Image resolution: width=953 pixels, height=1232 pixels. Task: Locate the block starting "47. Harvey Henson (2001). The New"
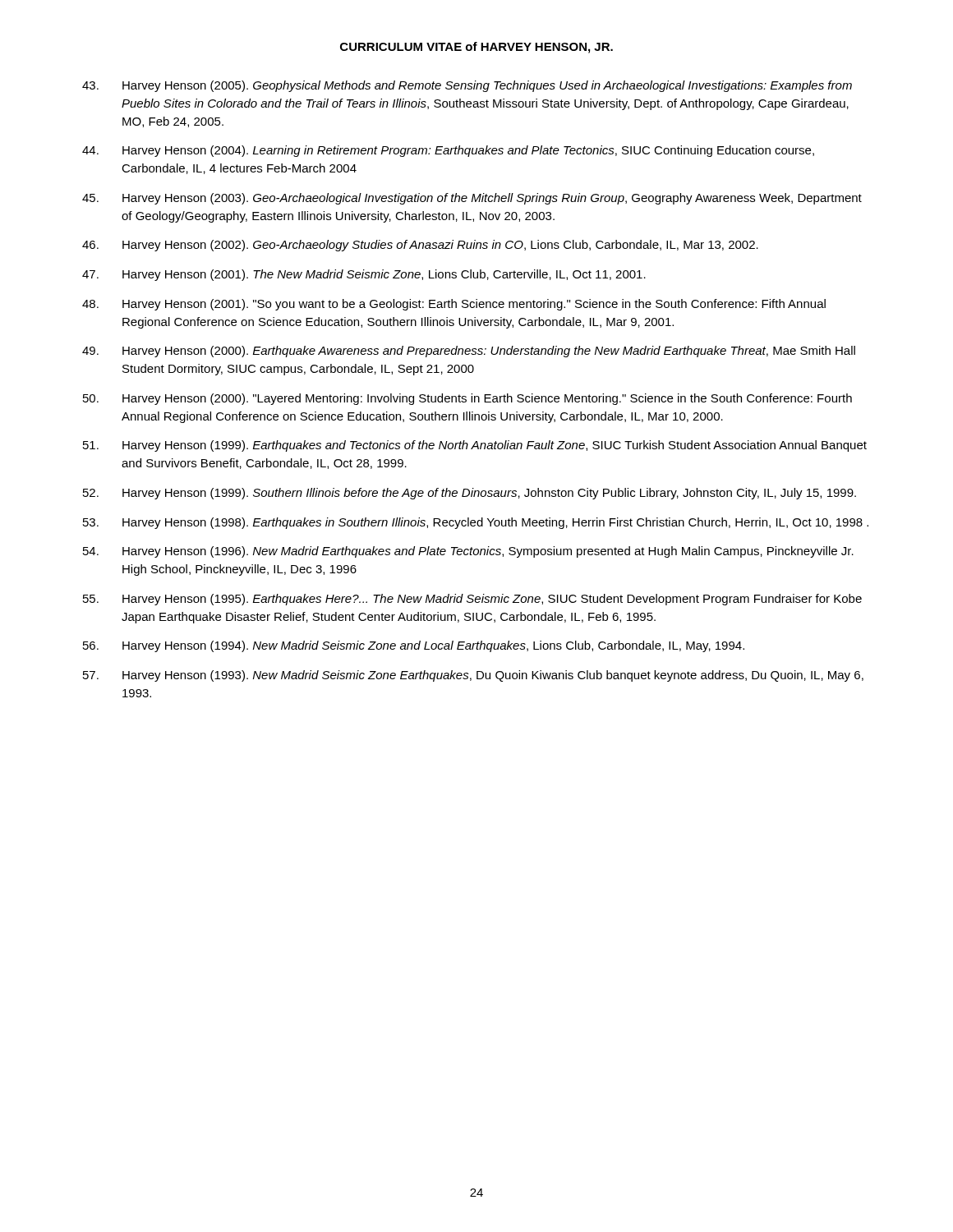click(x=476, y=274)
